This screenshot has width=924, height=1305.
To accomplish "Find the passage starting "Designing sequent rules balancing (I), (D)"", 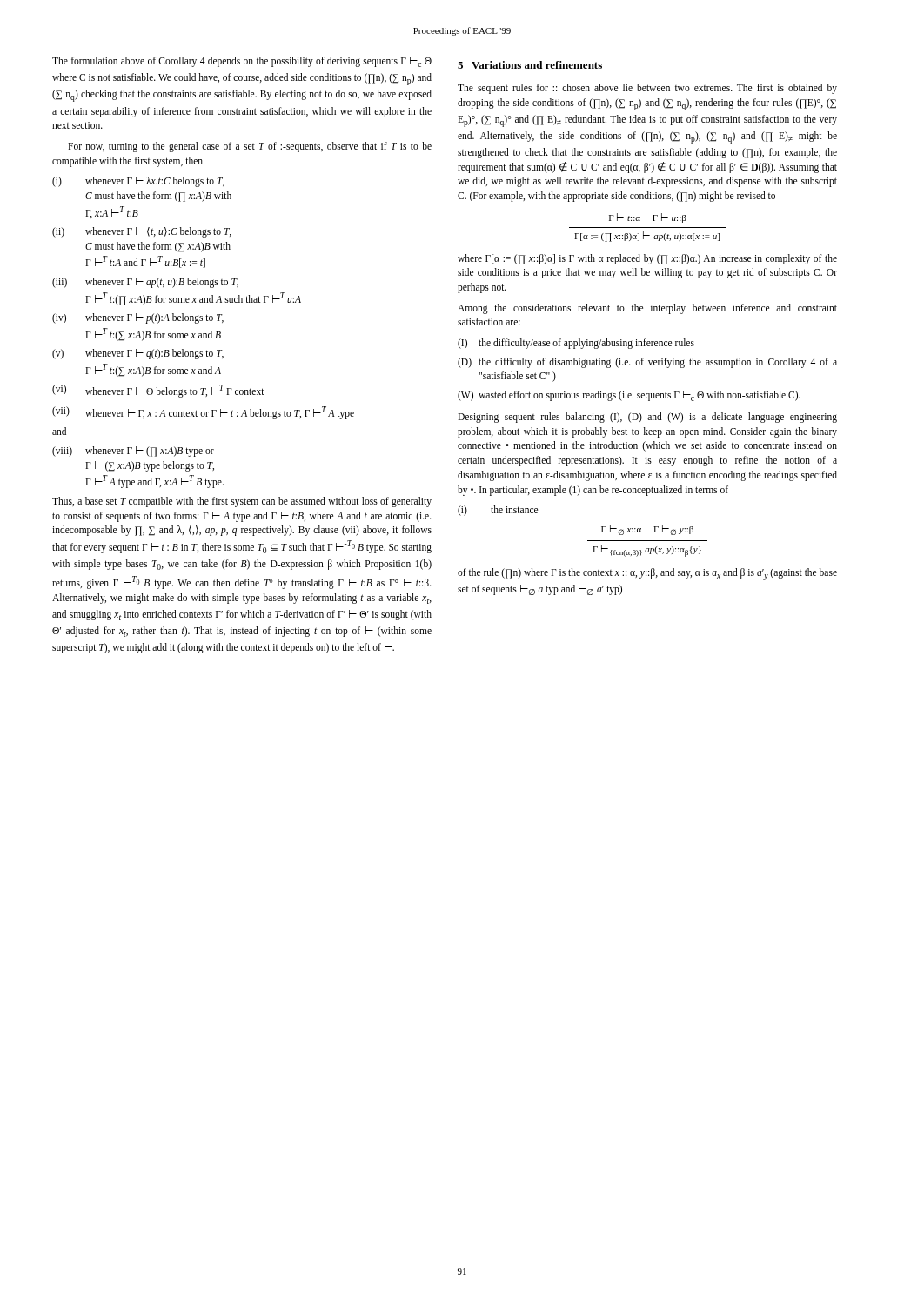I will point(647,453).
